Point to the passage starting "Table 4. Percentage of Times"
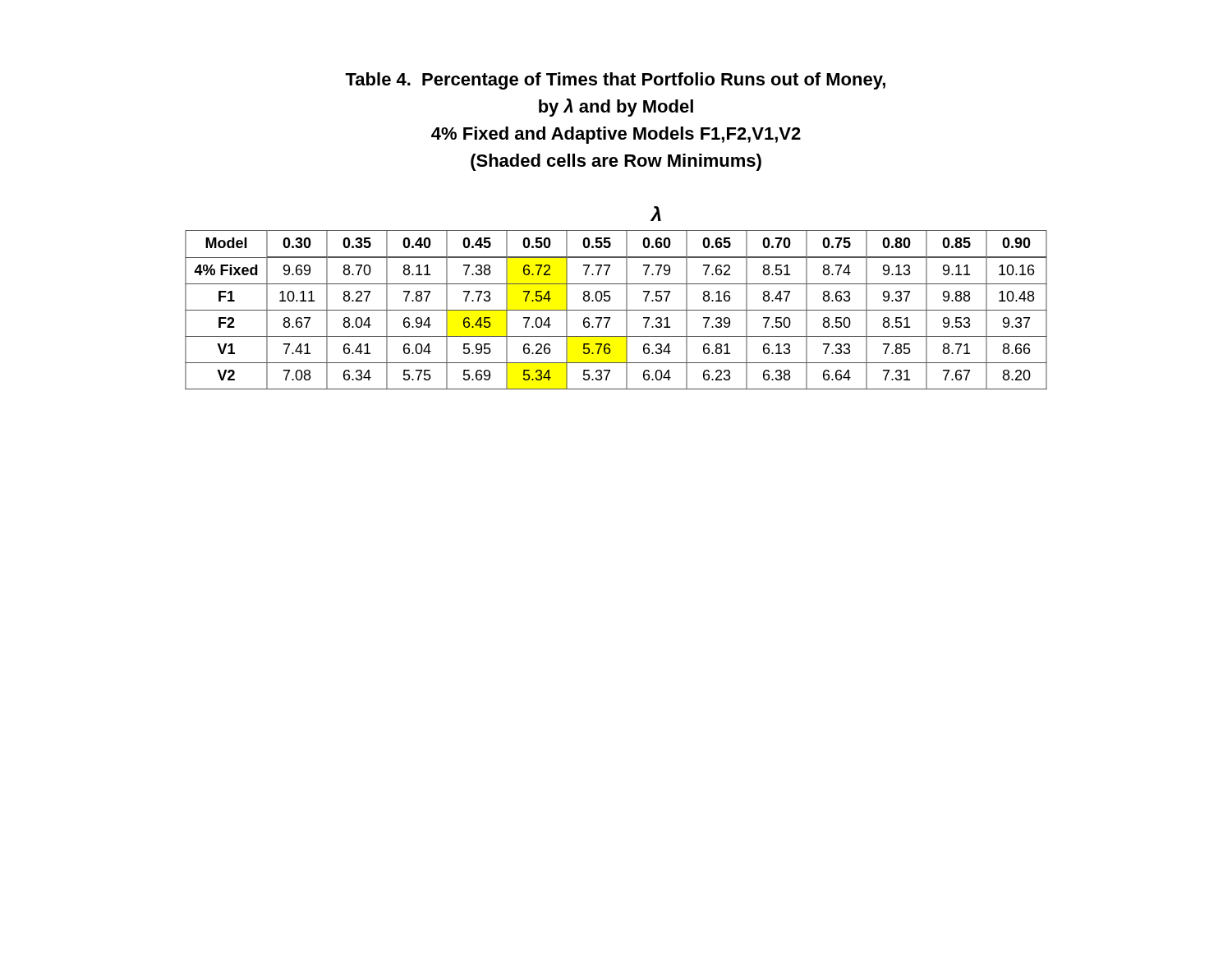Image resolution: width=1232 pixels, height=953 pixels. 616,120
